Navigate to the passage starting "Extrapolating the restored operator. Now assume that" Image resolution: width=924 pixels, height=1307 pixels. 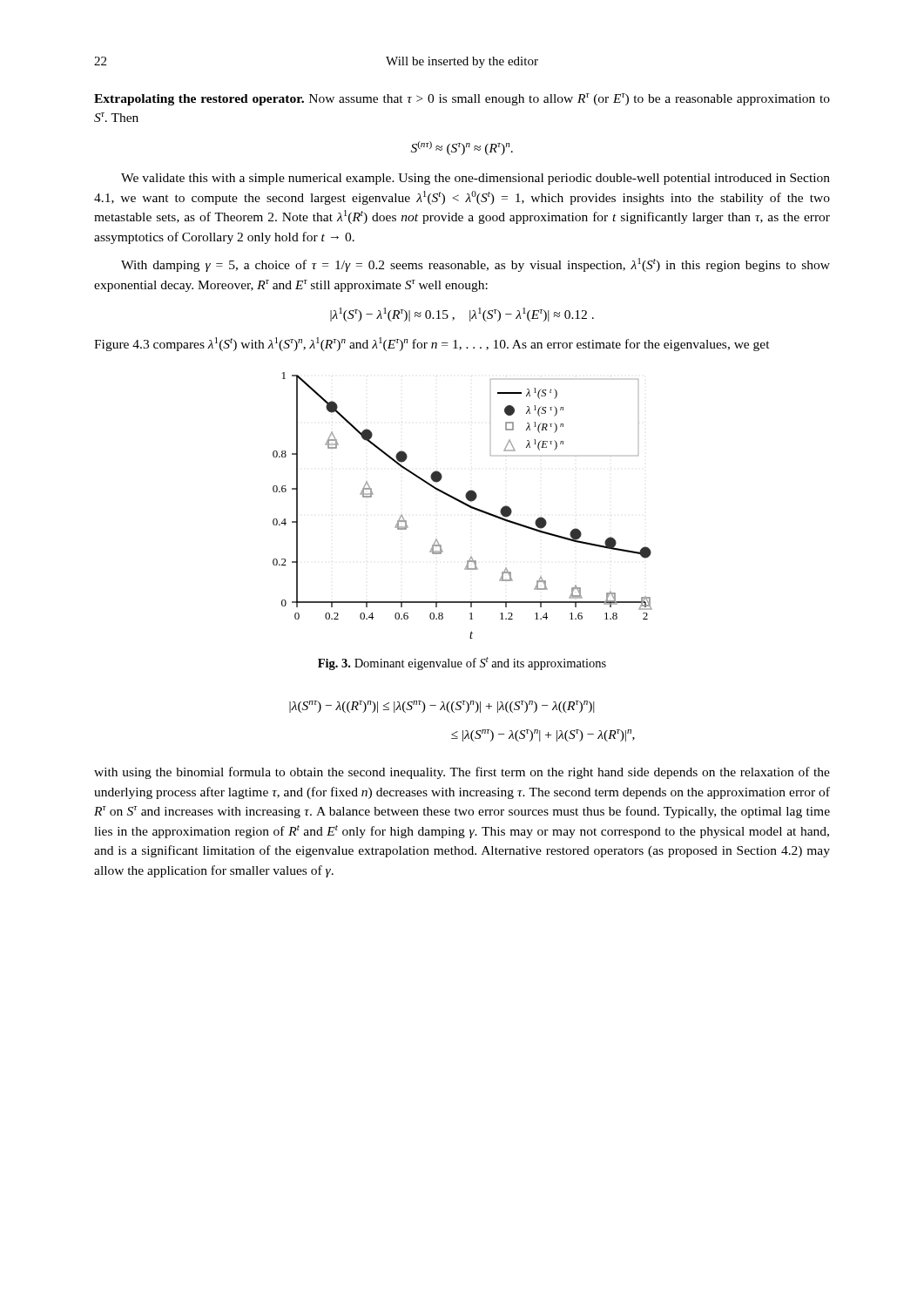[462, 107]
